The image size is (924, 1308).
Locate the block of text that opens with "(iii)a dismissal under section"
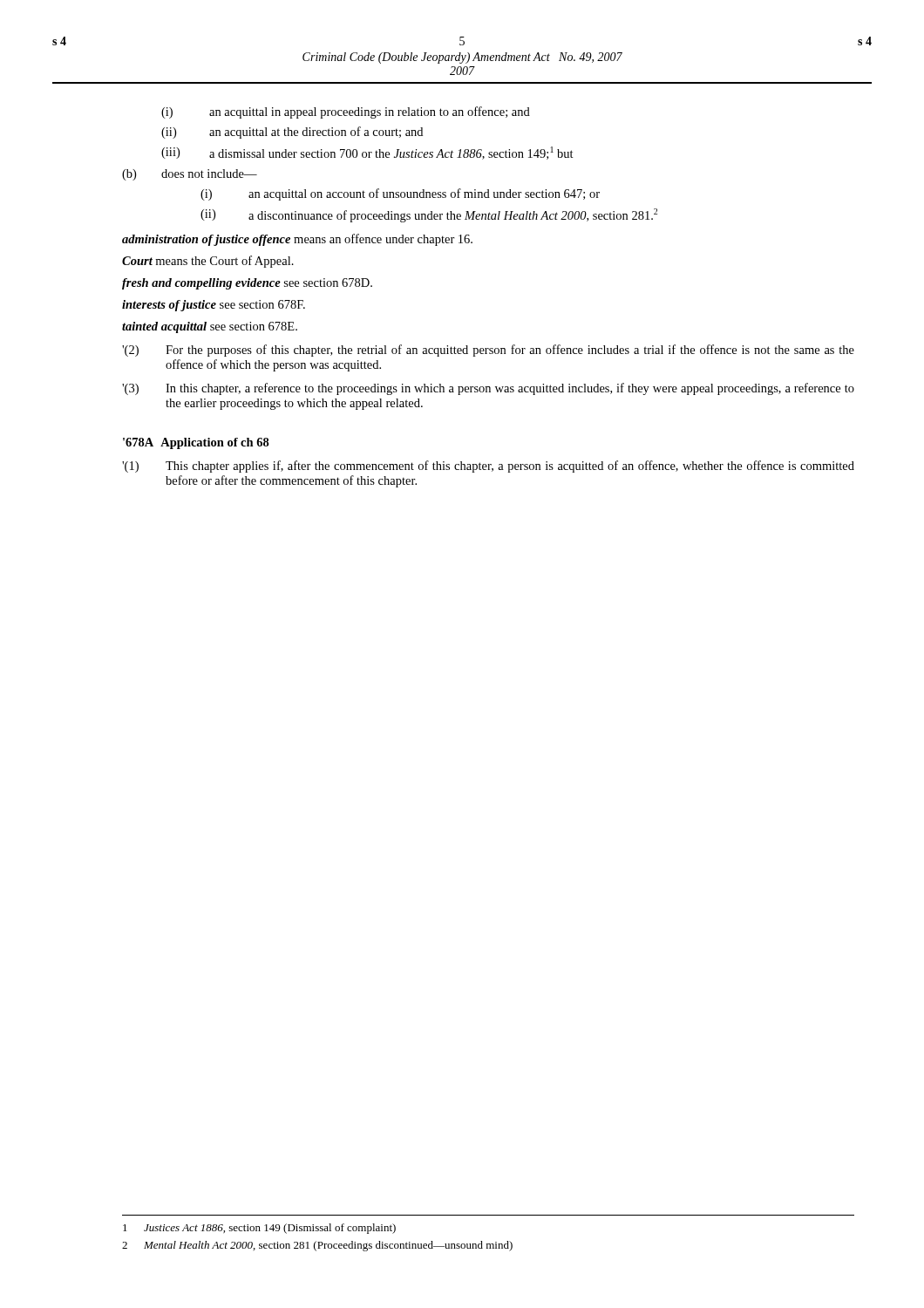coord(506,153)
